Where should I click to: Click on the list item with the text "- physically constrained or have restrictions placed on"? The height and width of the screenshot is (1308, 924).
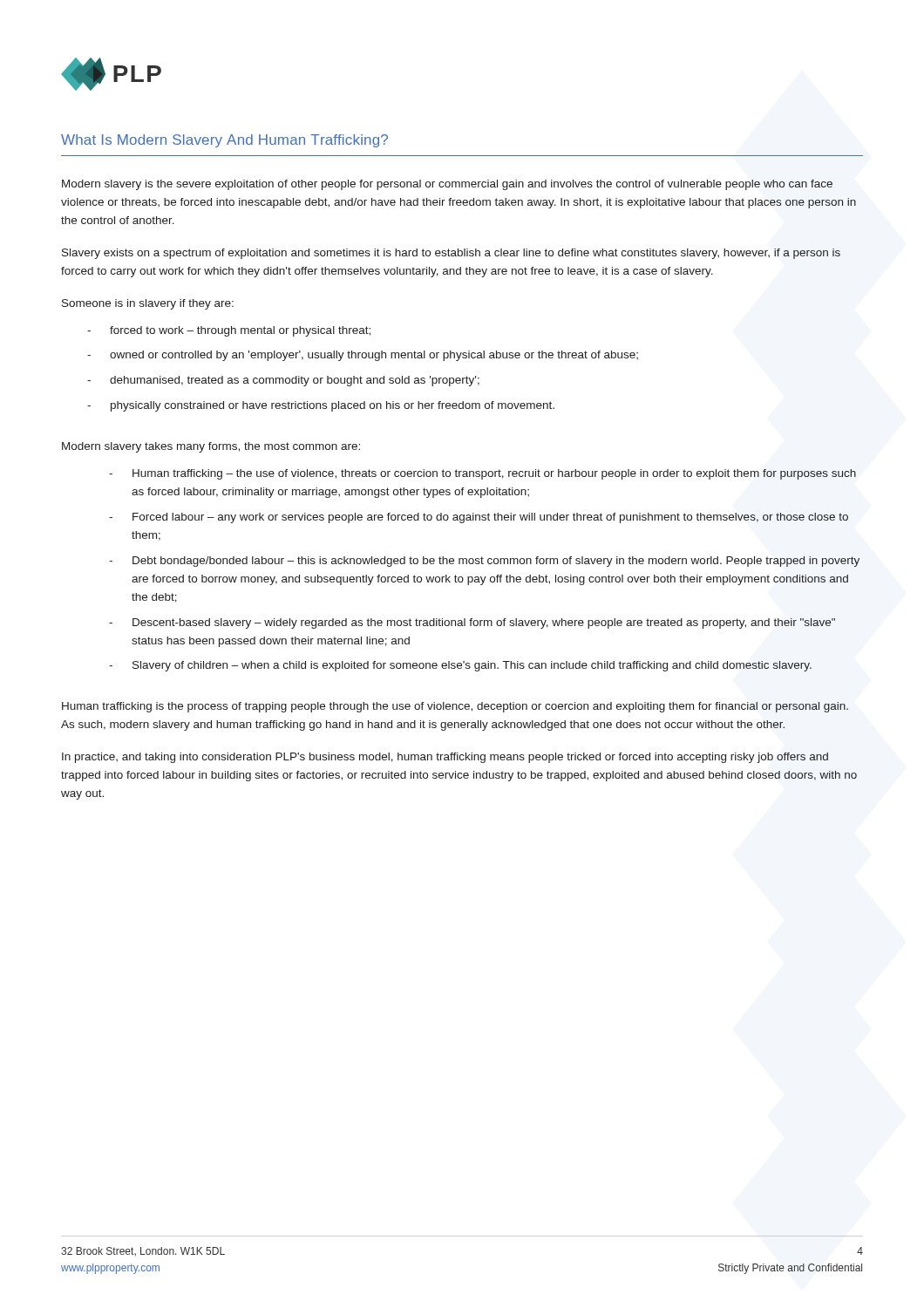[x=475, y=406]
